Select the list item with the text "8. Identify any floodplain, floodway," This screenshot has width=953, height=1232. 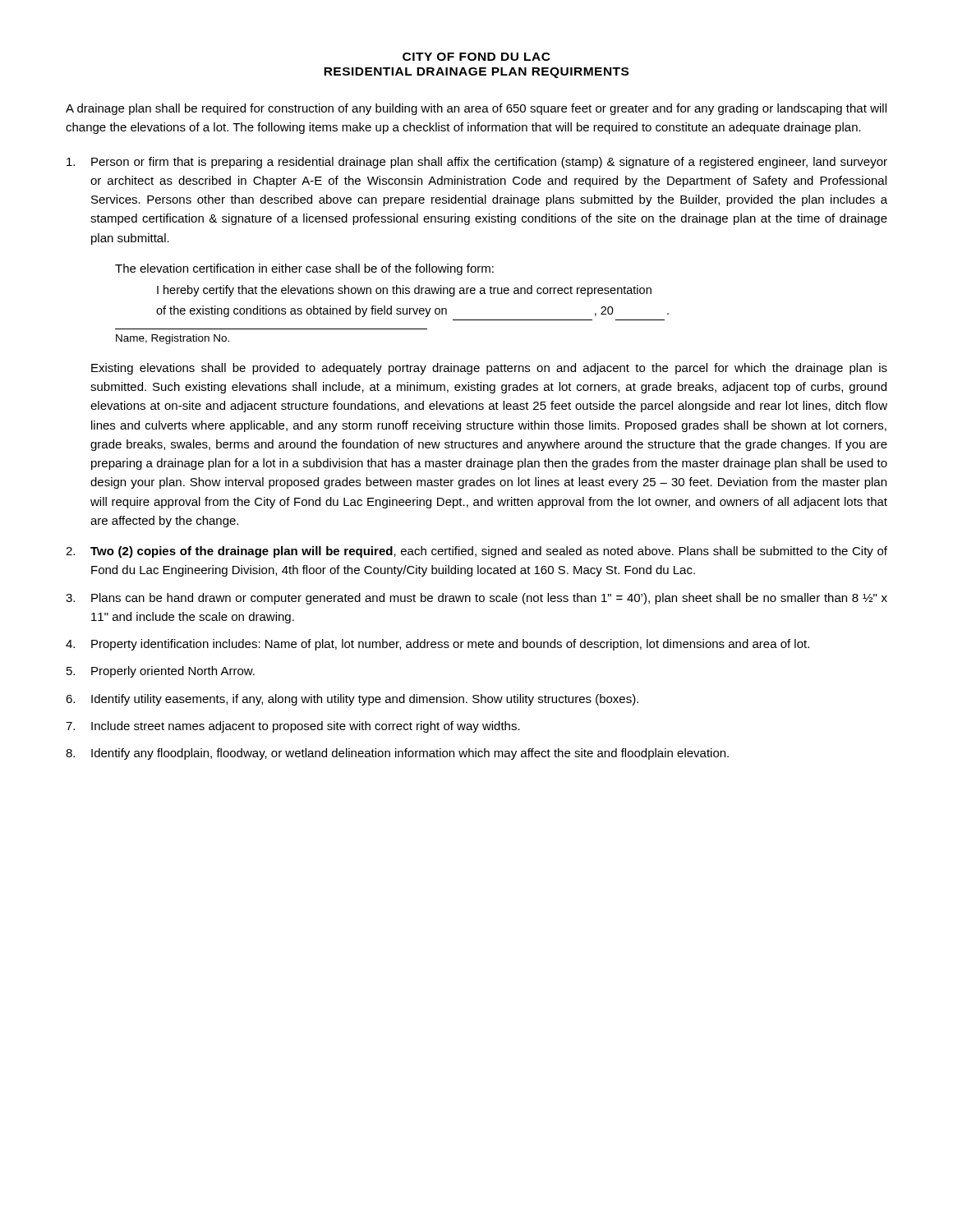[x=476, y=753]
